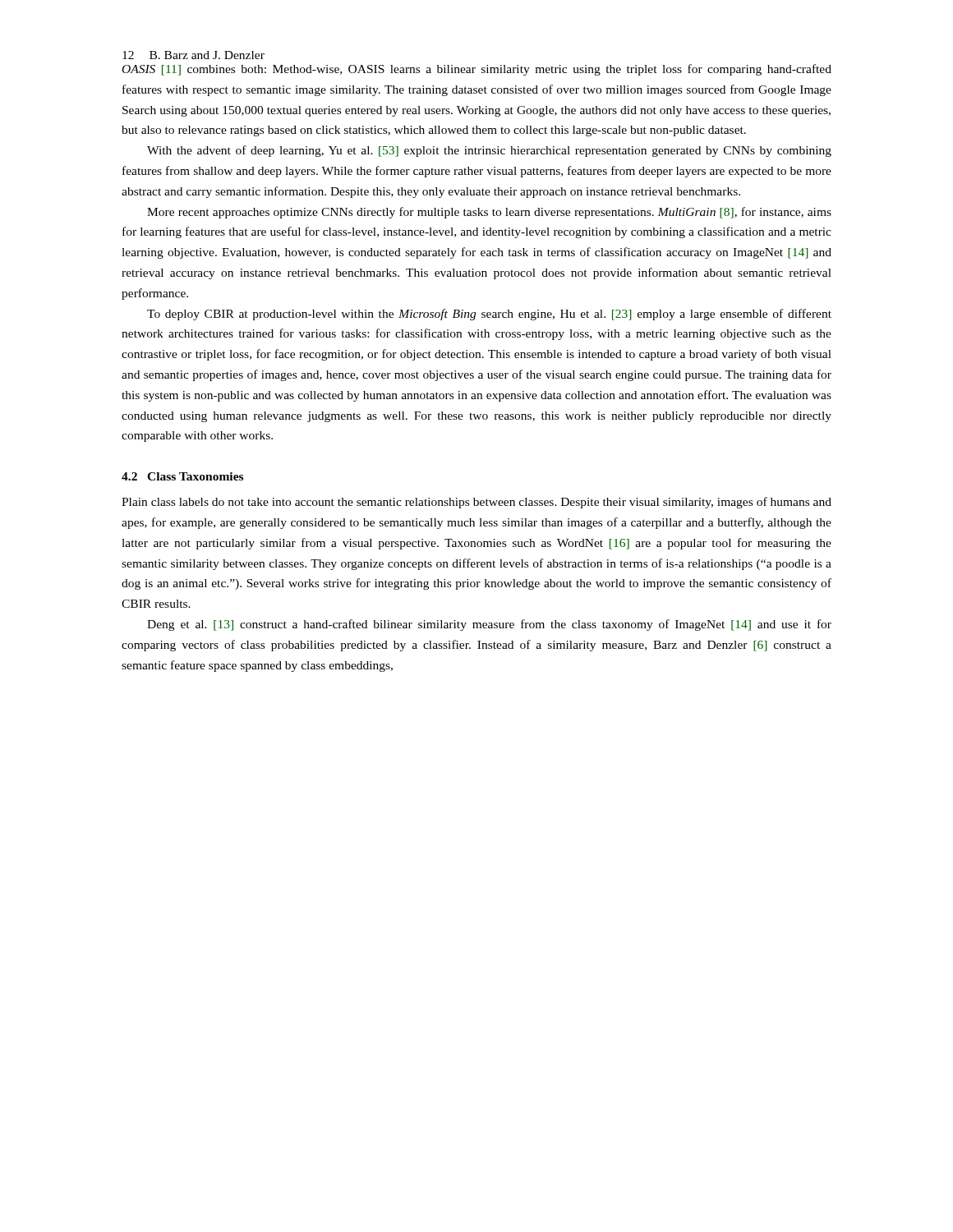Navigate to the text block starting "To deploy CBIR at production-level within the Microsoft"

[476, 375]
